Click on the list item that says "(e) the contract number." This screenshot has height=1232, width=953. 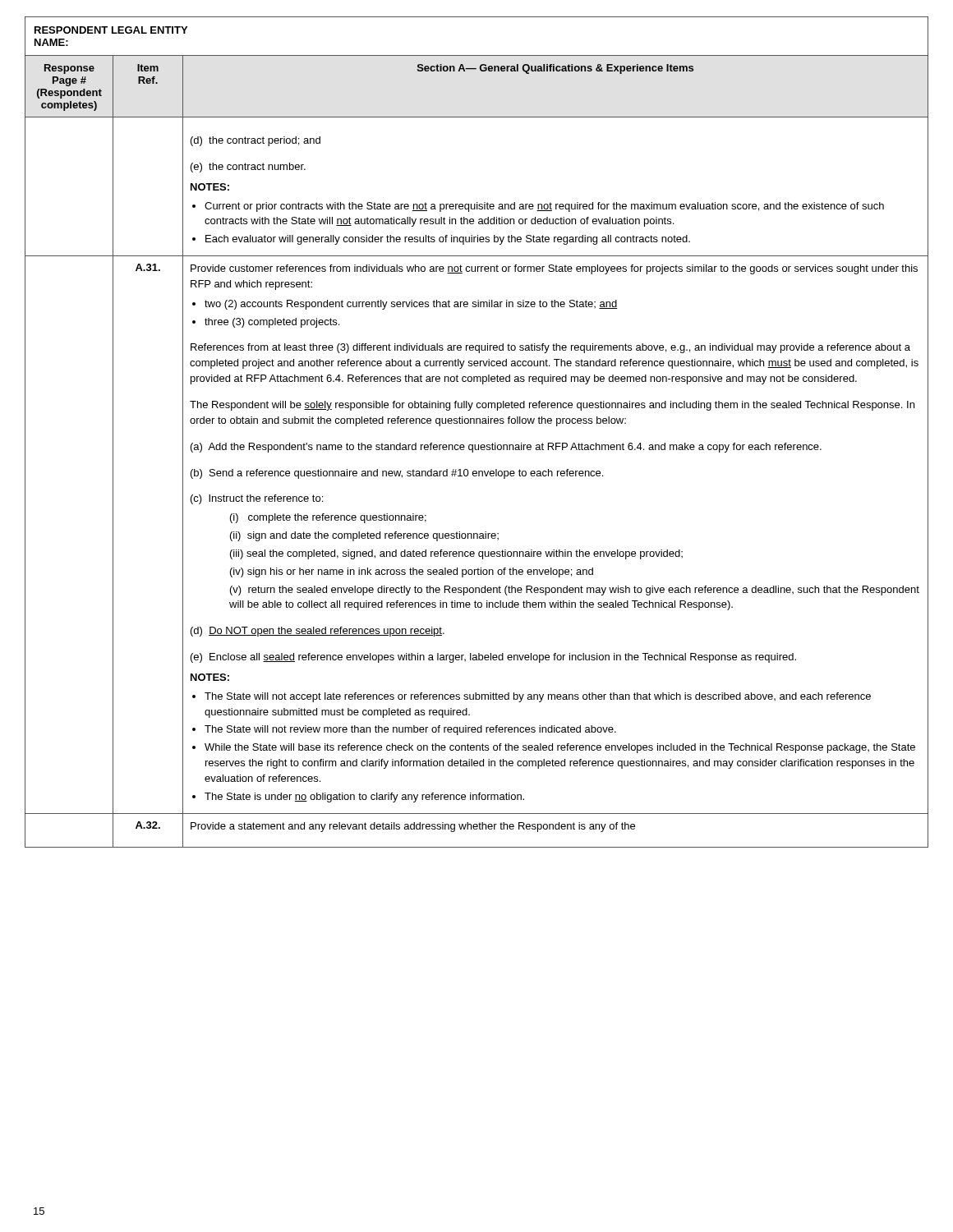(248, 168)
